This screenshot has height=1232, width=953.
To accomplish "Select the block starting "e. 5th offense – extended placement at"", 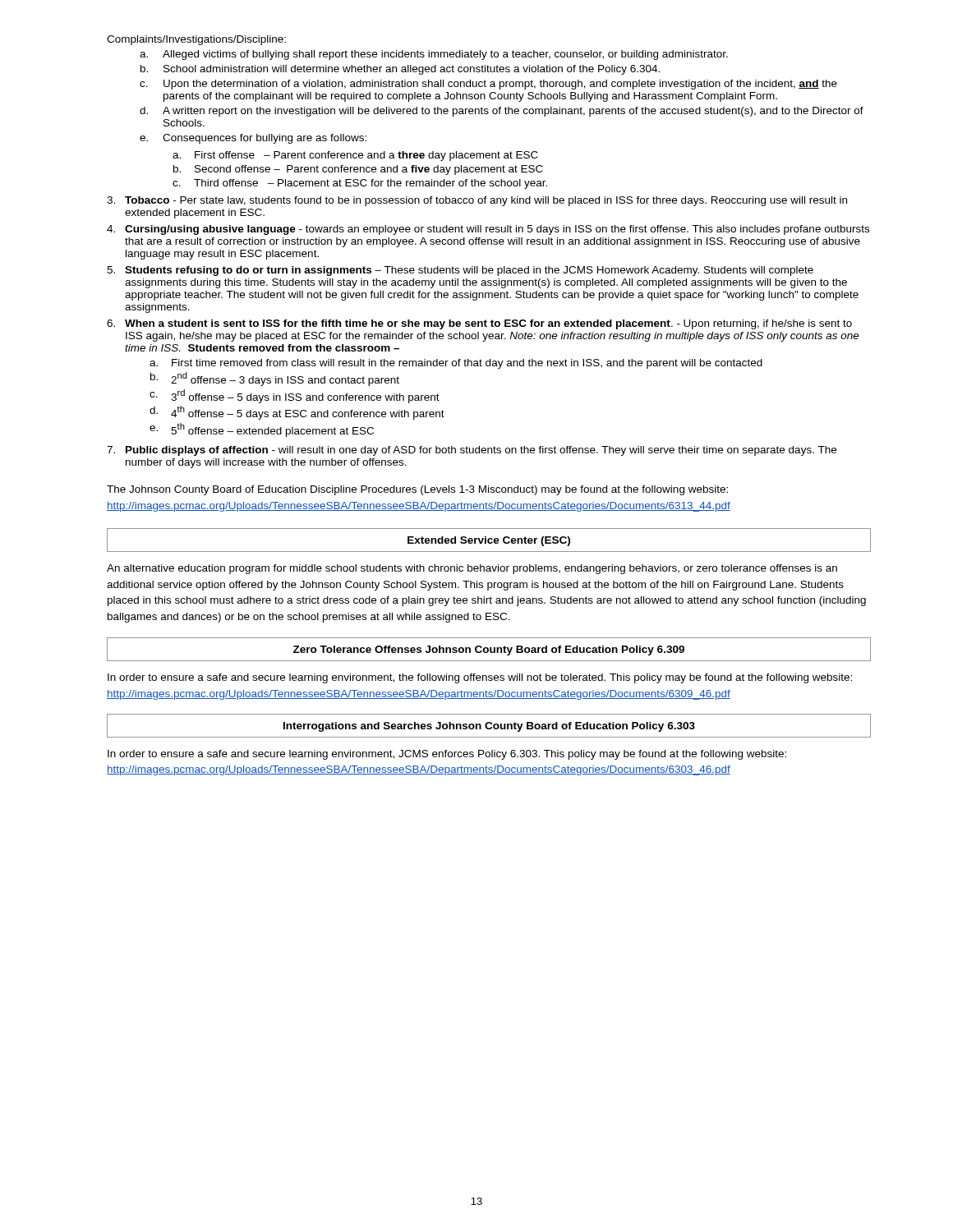I will [x=262, y=429].
